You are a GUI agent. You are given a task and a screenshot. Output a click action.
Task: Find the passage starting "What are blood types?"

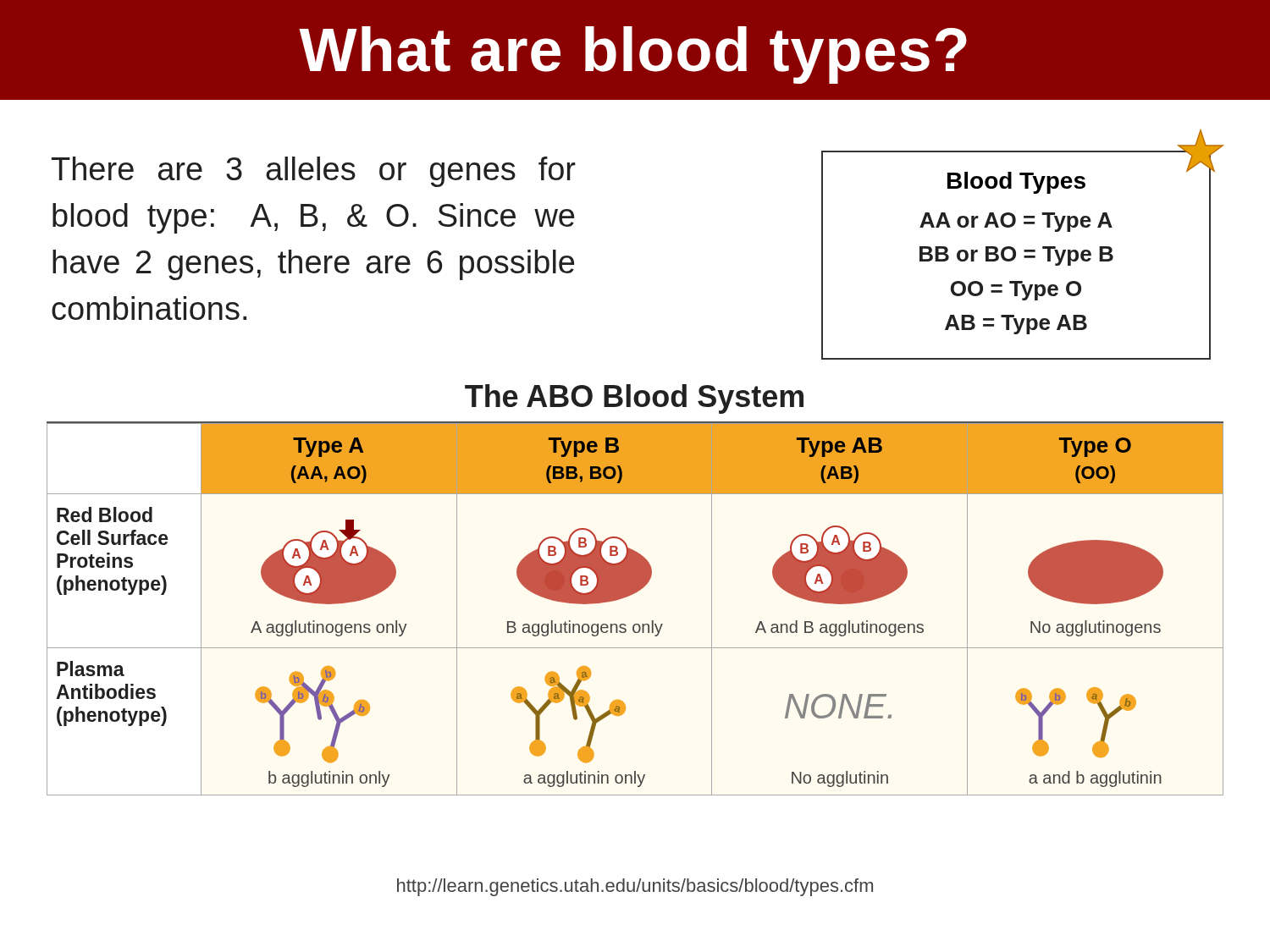tap(635, 50)
